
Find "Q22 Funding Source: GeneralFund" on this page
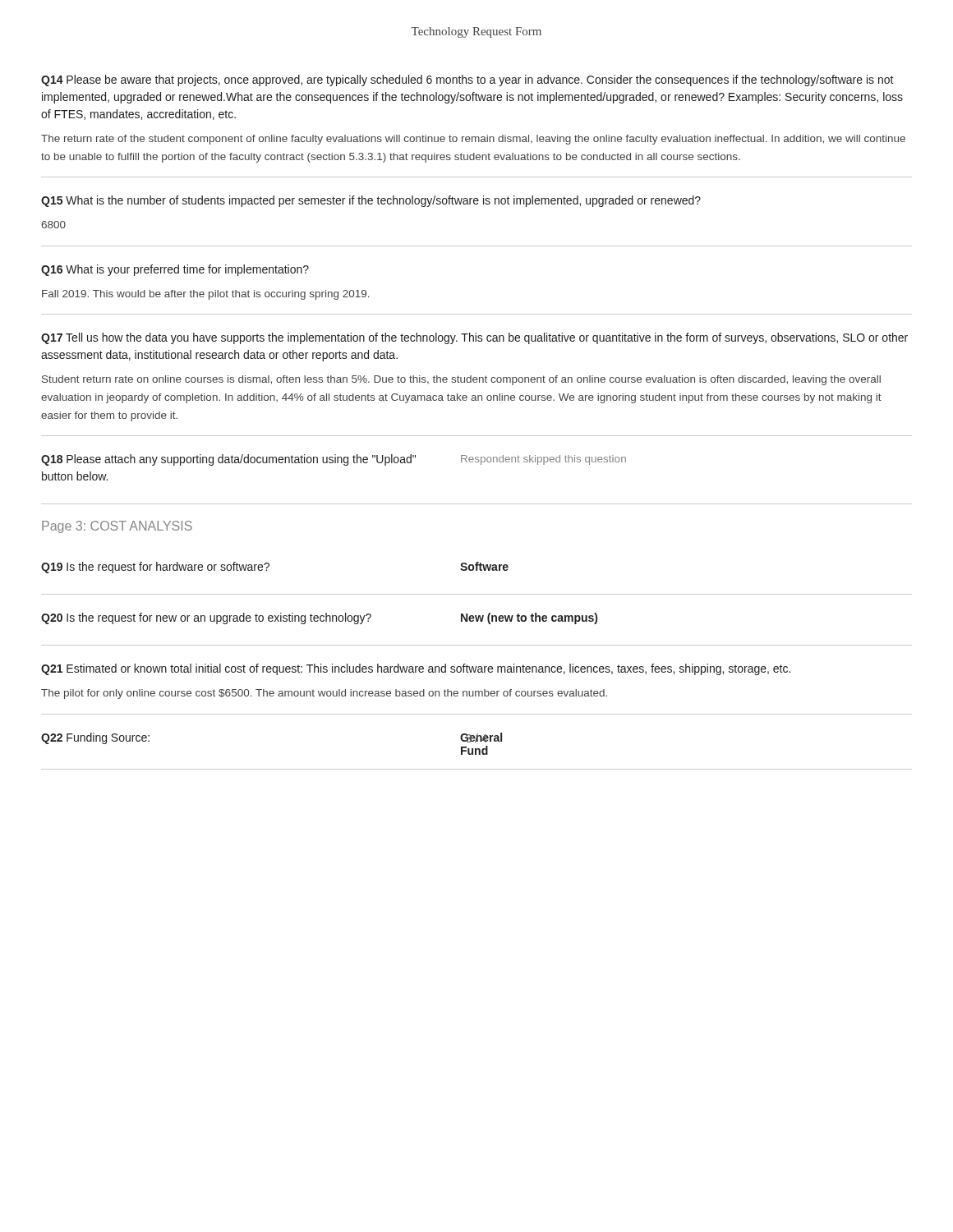476,743
